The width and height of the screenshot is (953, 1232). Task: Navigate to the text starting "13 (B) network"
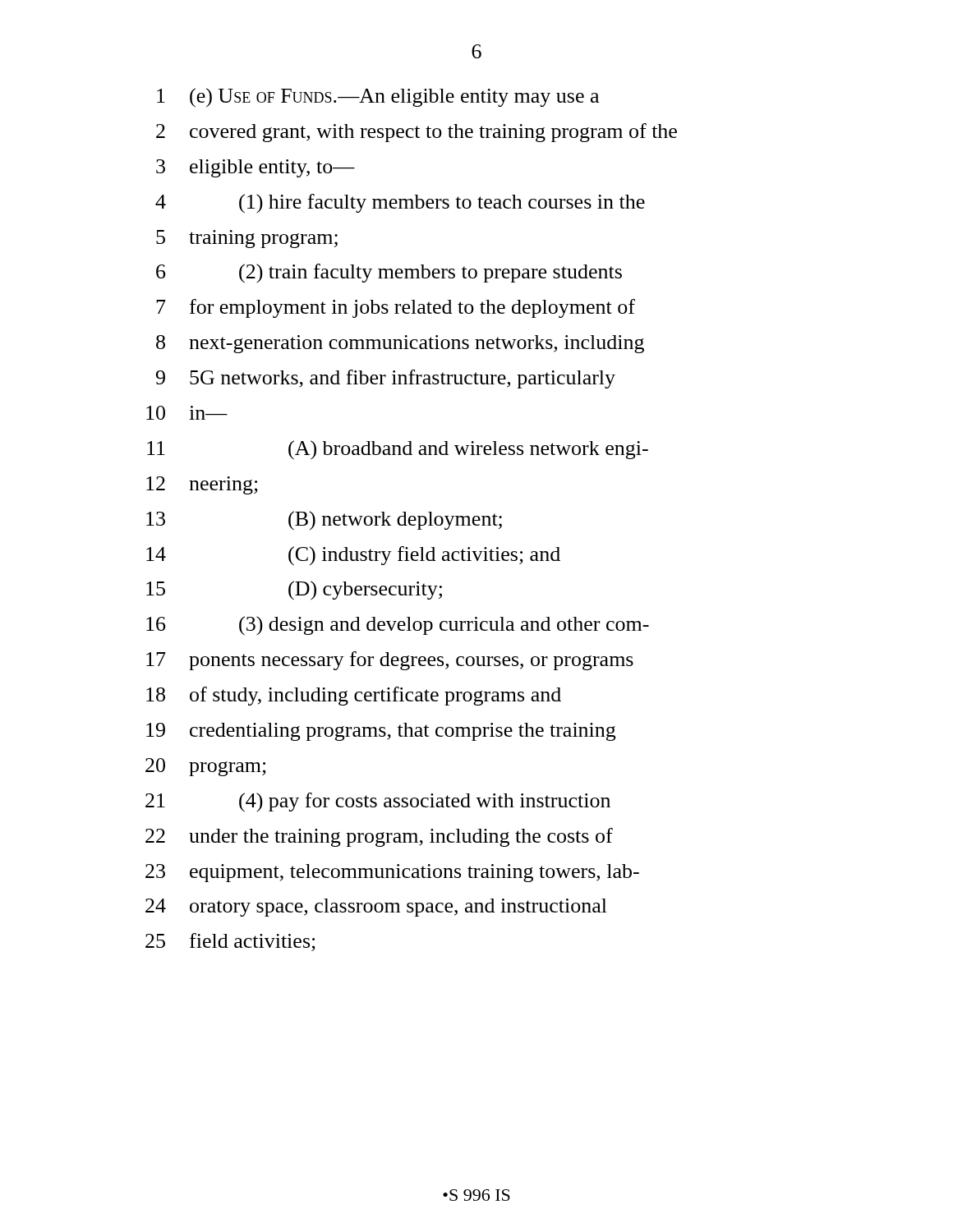(x=476, y=519)
